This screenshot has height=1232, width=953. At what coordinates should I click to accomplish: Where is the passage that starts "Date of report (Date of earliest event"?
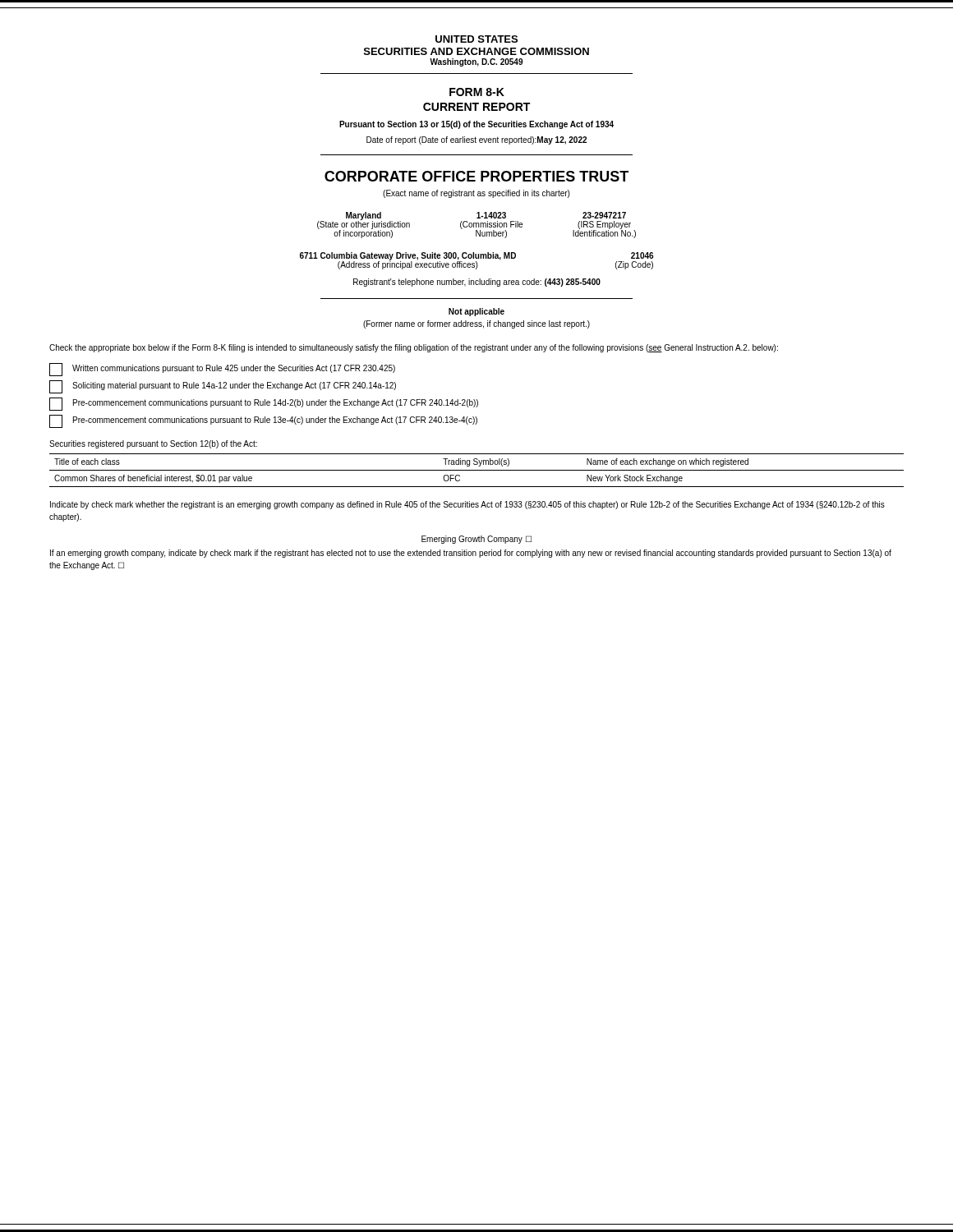(476, 140)
